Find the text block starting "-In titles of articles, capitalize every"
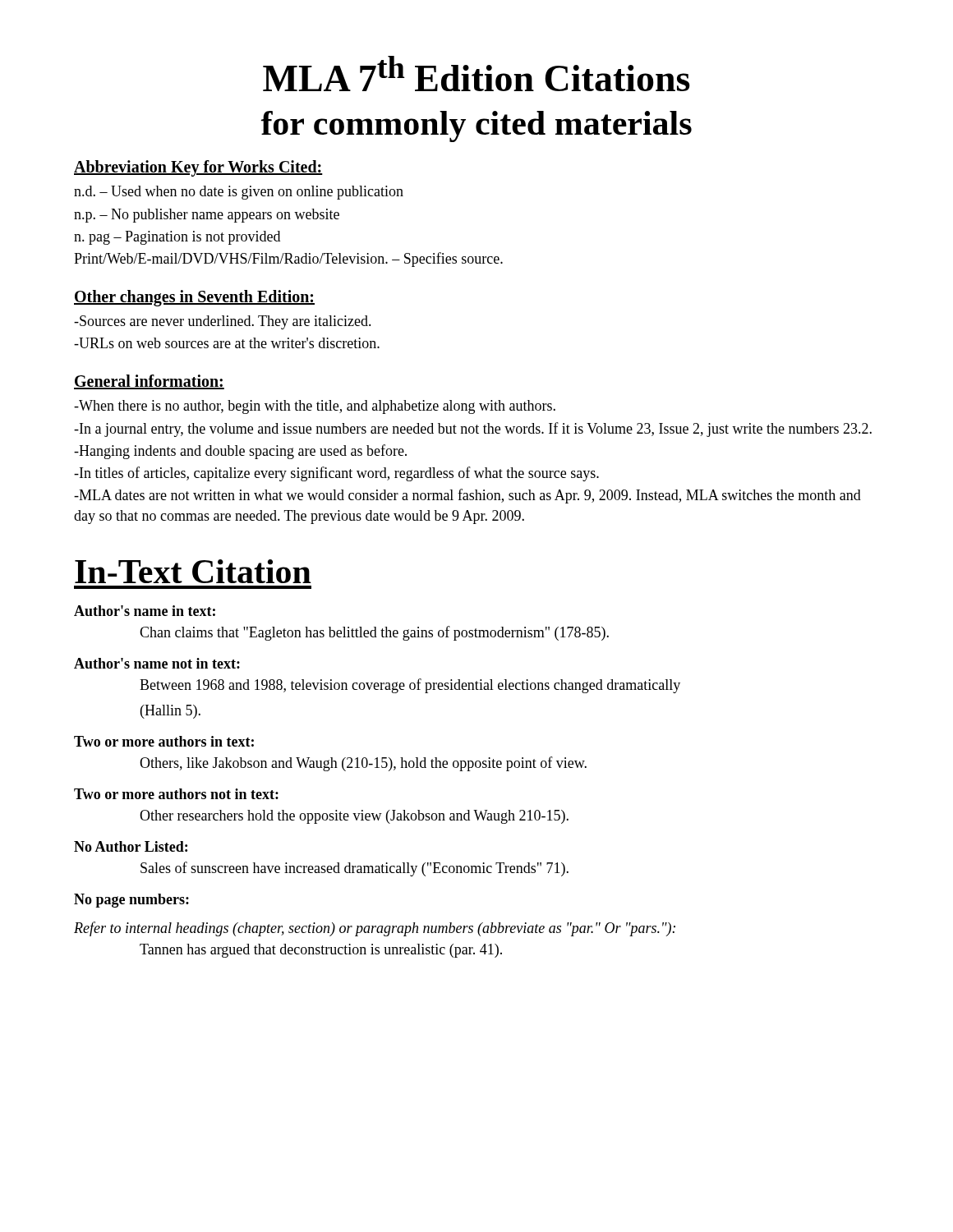The image size is (953, 1232). click(337, 473)
